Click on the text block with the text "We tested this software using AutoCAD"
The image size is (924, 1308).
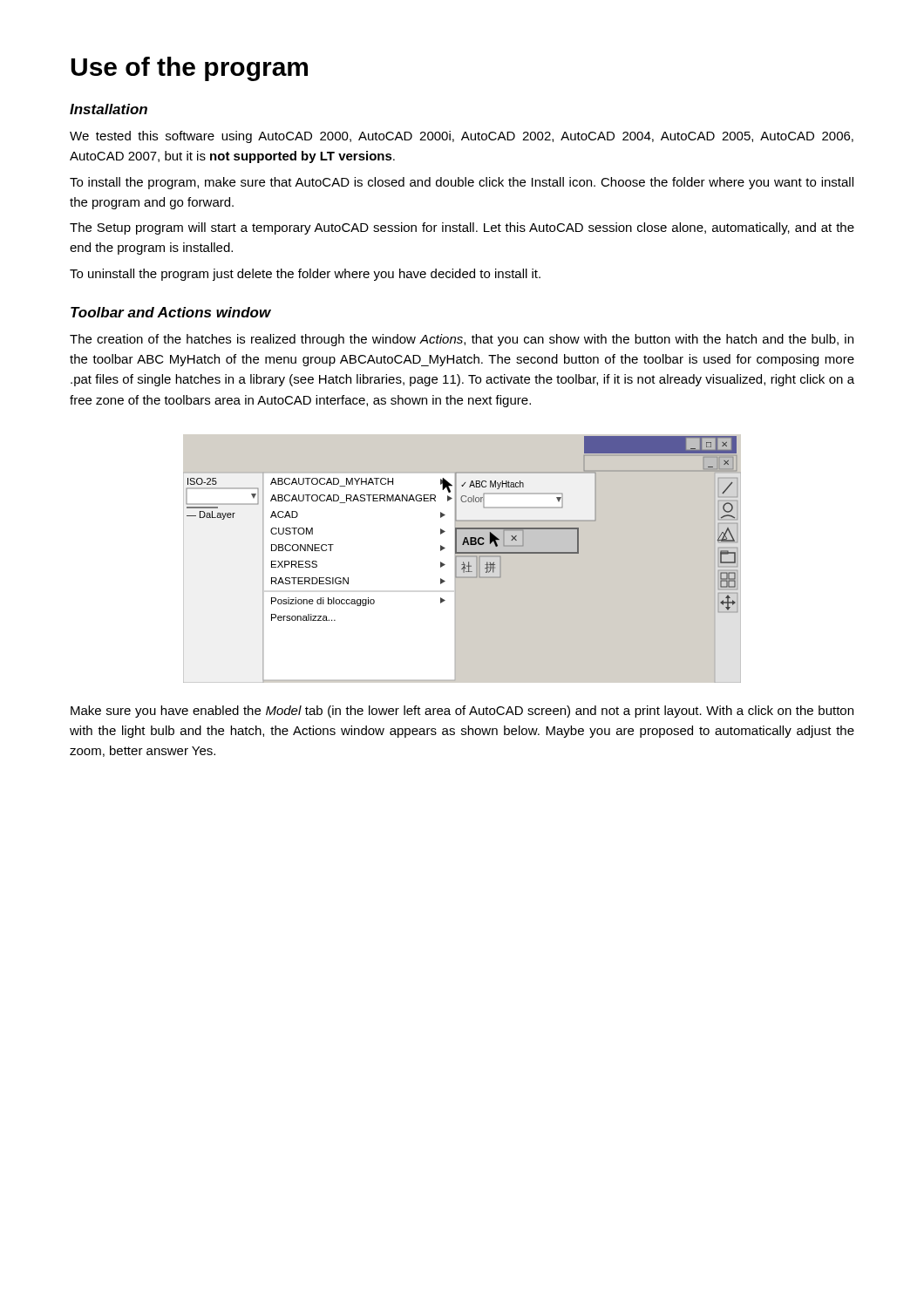462,146
